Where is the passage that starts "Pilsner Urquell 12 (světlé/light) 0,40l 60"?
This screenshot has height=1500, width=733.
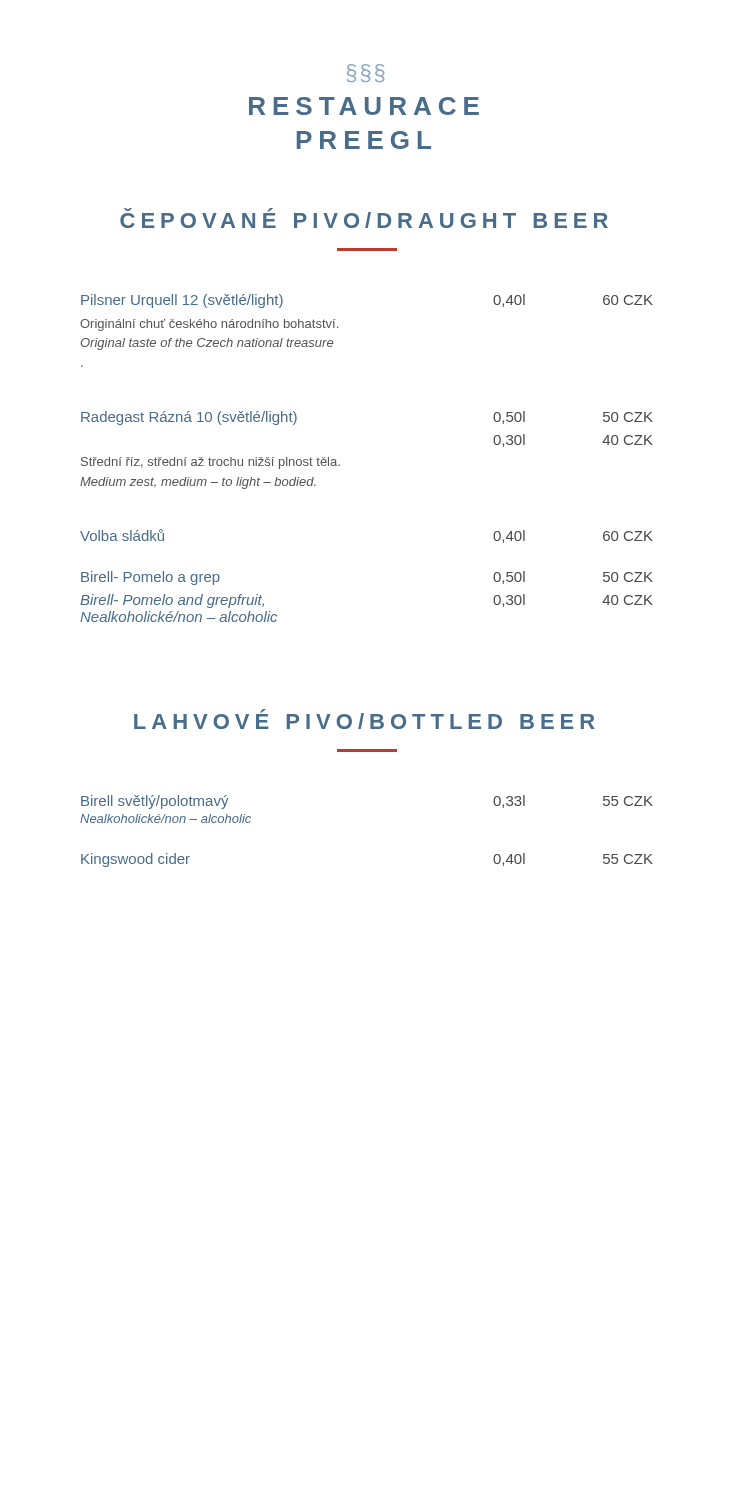(x=186, y=300)
